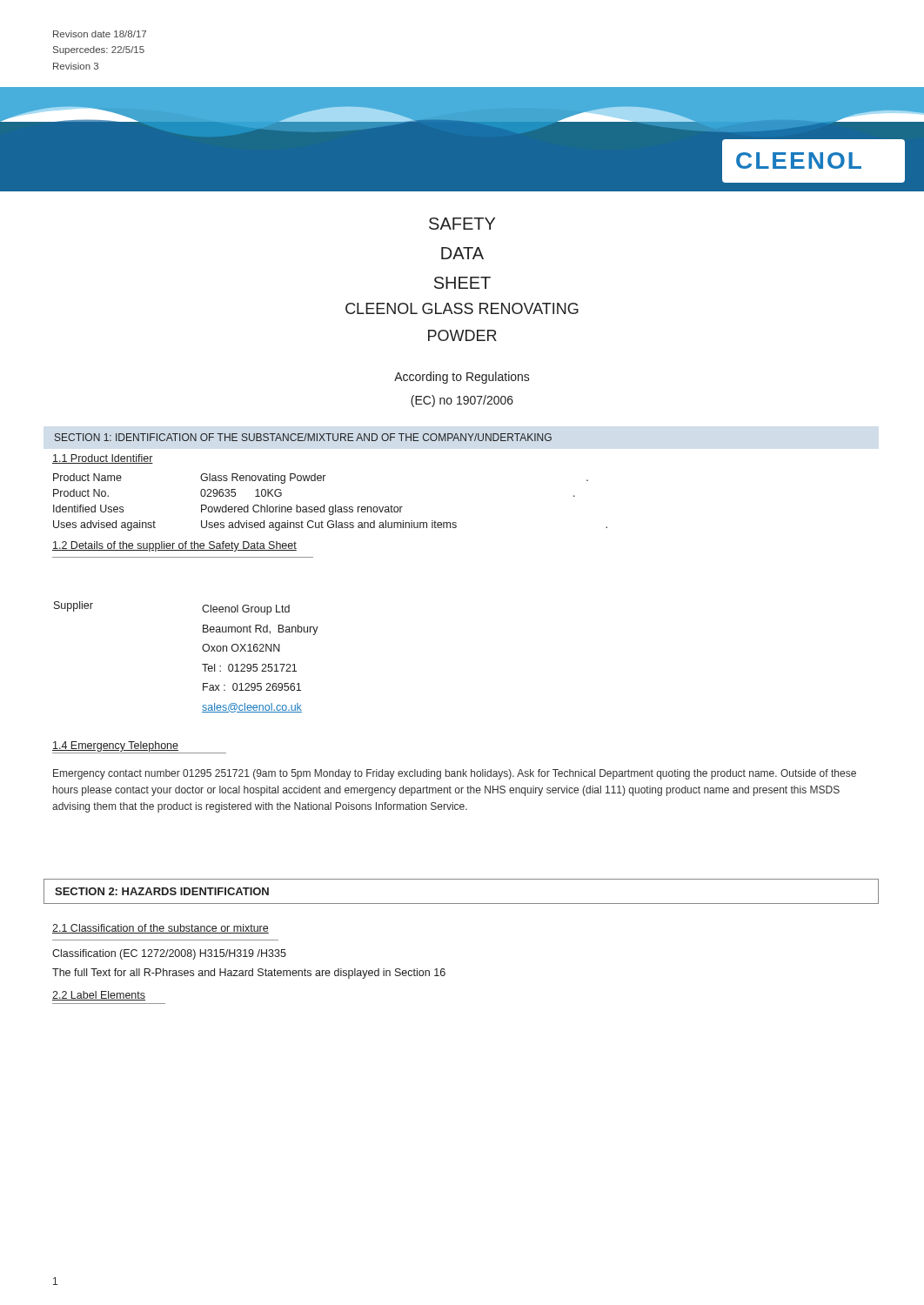
Task: Select the text block with the text "1 Classification of the substance or"
Action: click(x=160, y=928)
